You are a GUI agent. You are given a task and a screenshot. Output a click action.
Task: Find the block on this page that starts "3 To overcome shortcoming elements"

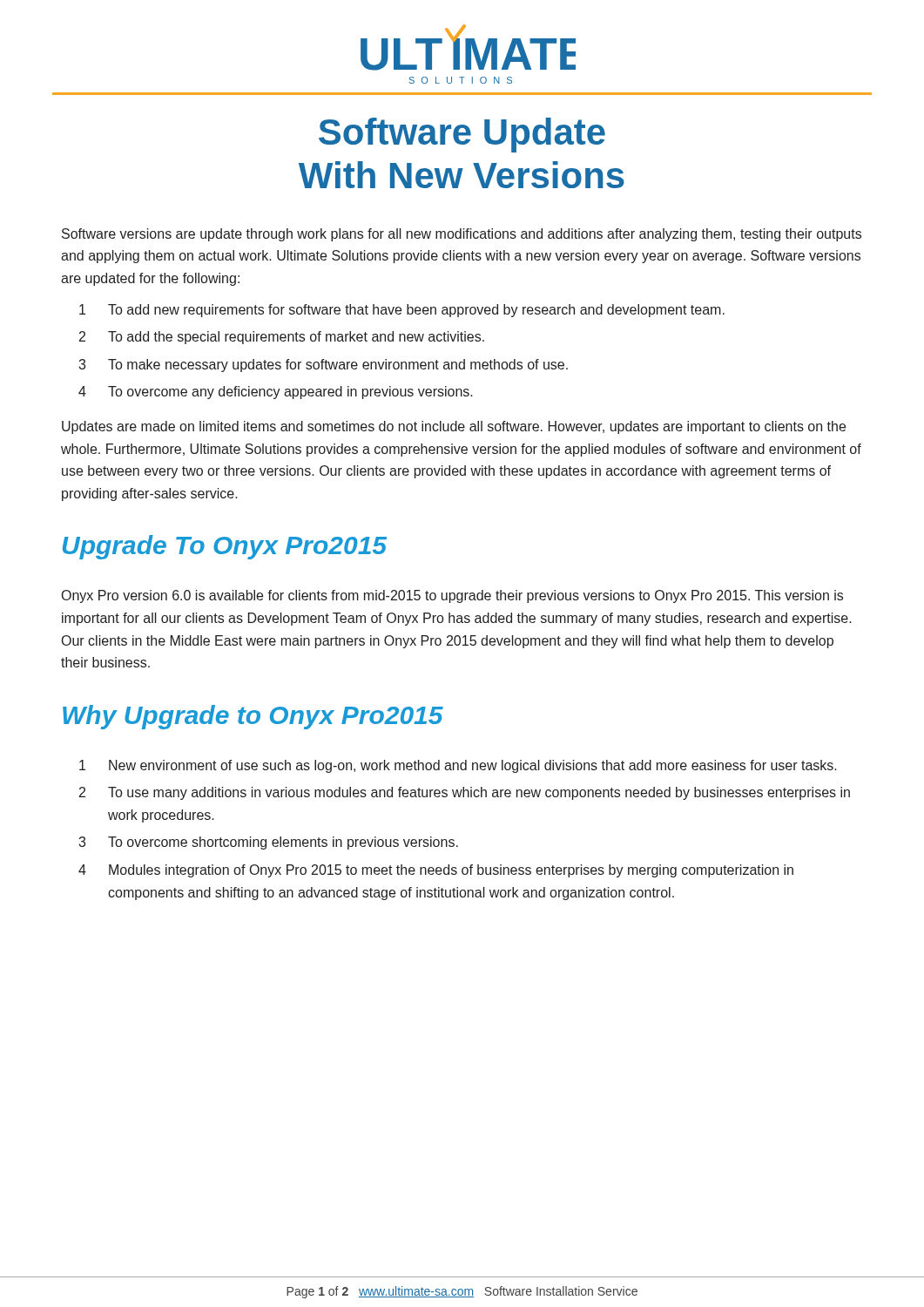268,843
